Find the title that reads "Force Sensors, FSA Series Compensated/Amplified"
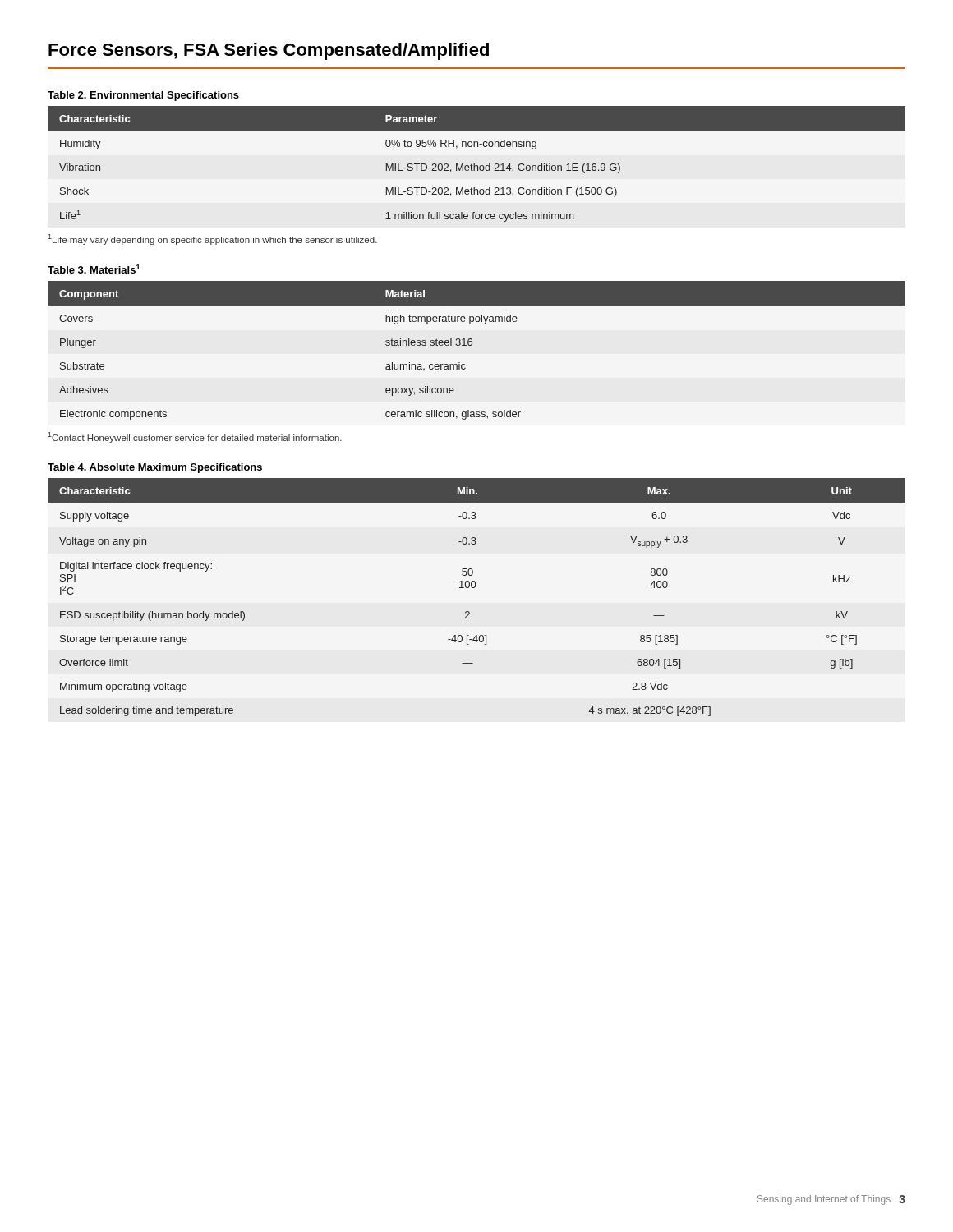This screenshot has width=953, height=1232. point(269,50)
